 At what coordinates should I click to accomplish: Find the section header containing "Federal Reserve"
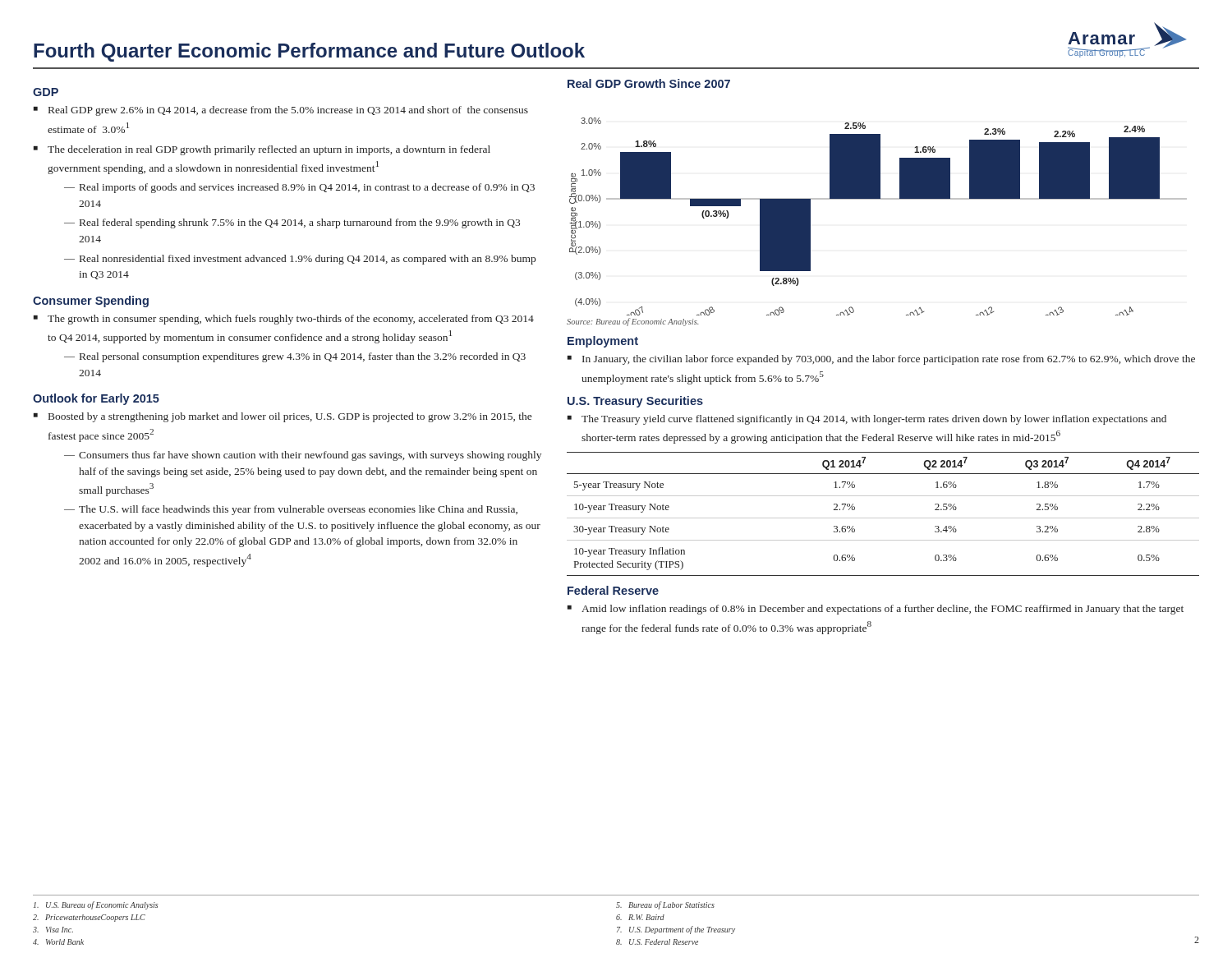[x=613, y=591]
